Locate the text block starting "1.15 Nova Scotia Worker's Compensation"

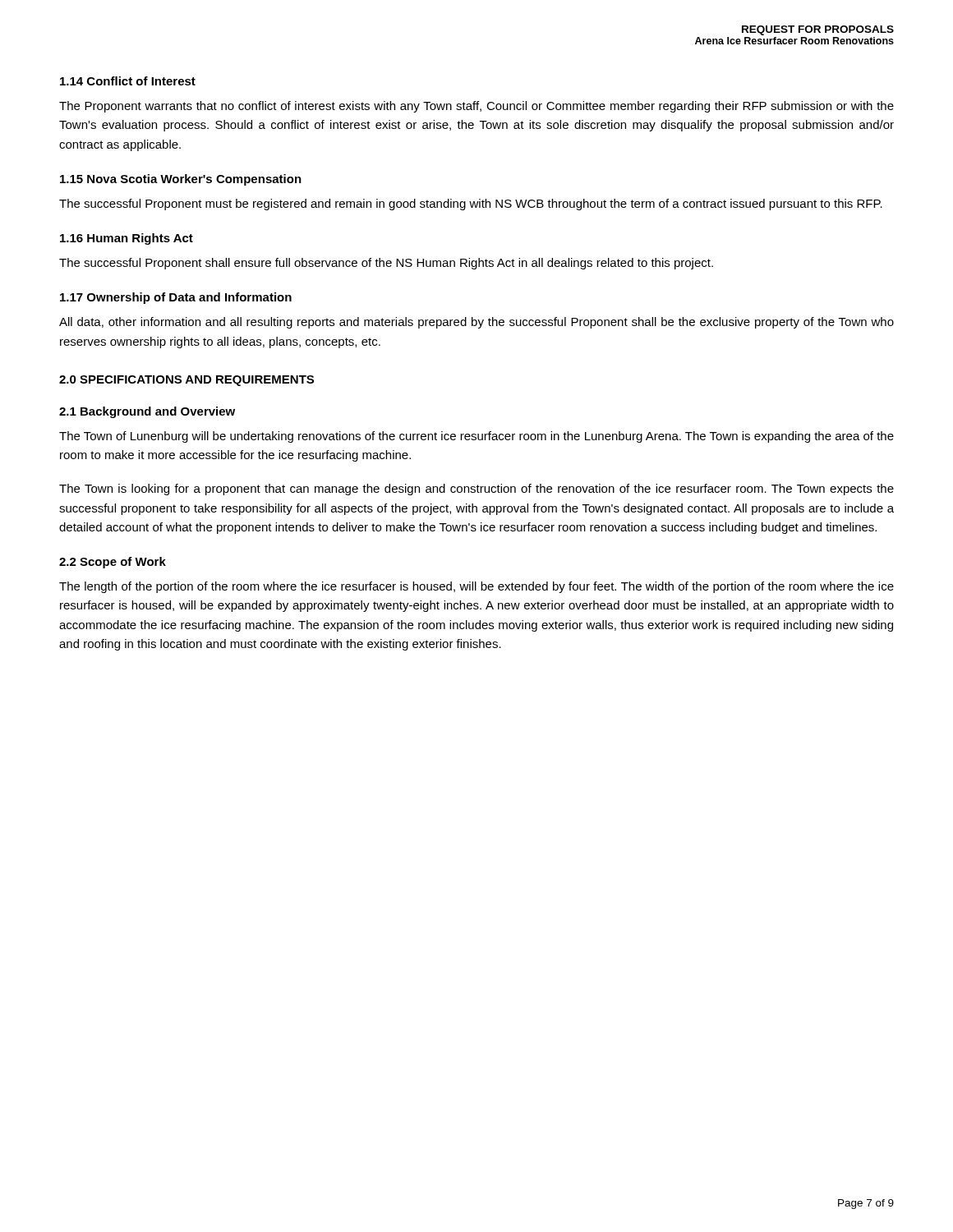click(x=180, y=178)
